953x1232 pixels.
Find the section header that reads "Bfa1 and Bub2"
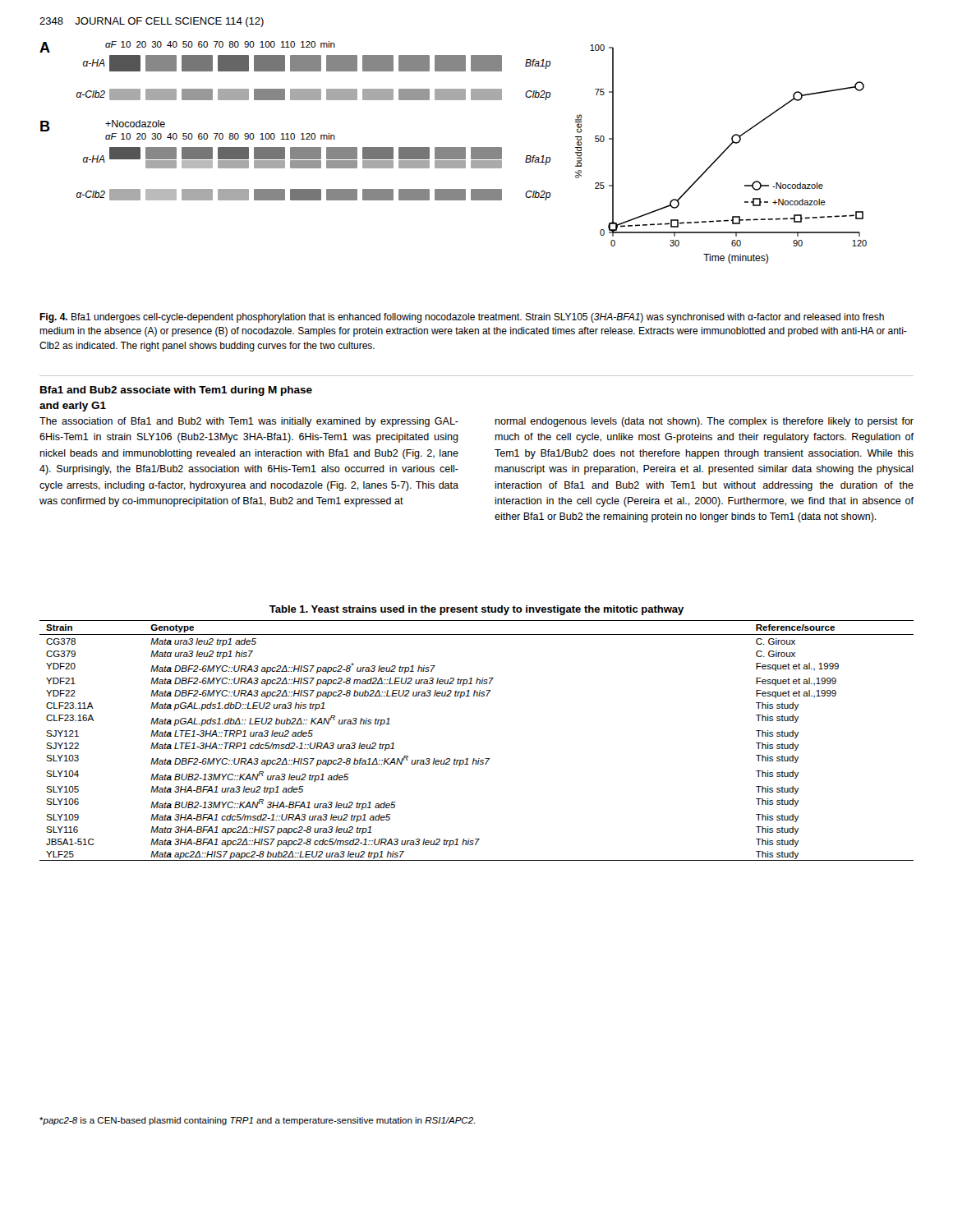pyautogui.click(x=176, y=397)
